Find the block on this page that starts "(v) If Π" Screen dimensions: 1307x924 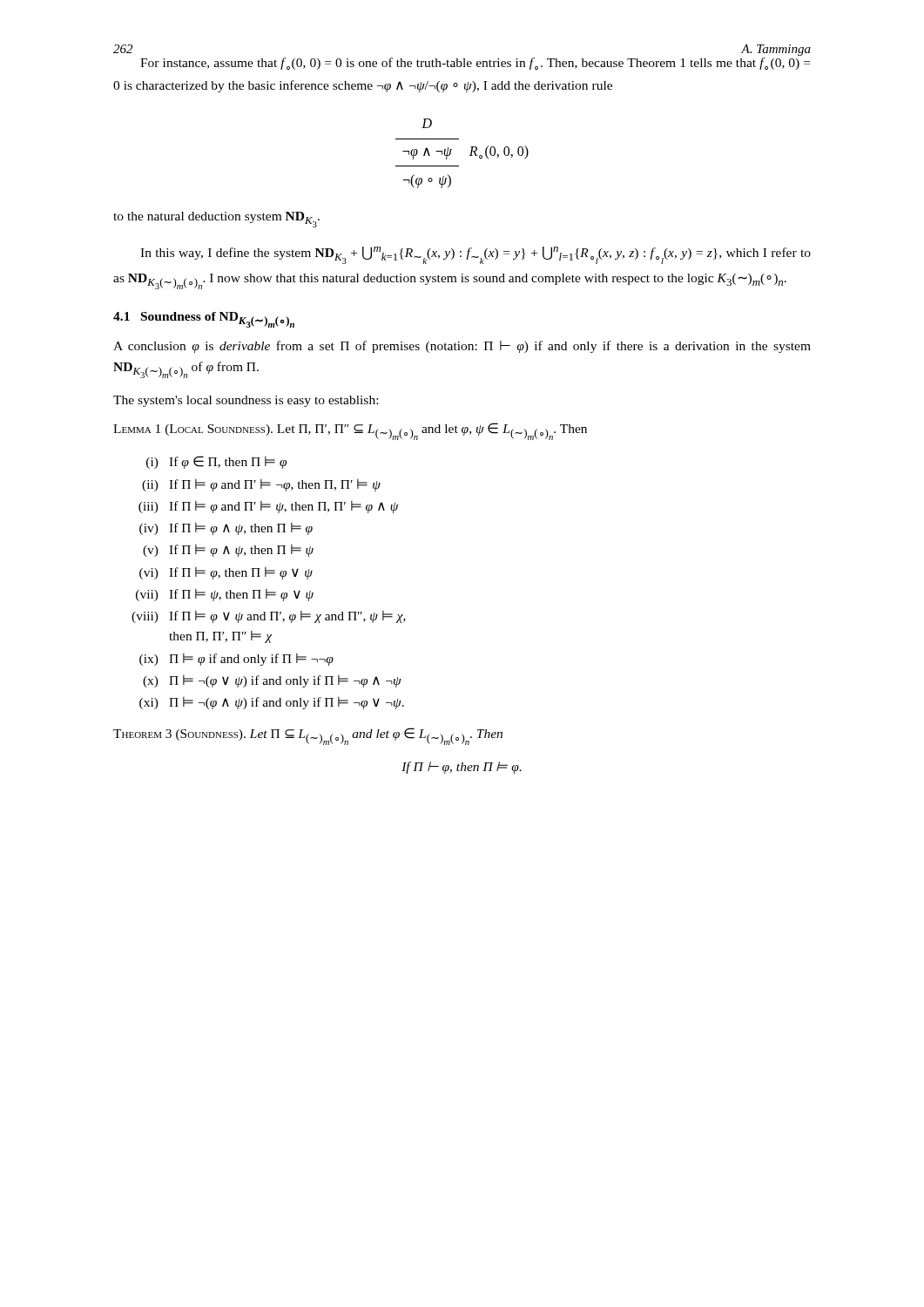213,550
